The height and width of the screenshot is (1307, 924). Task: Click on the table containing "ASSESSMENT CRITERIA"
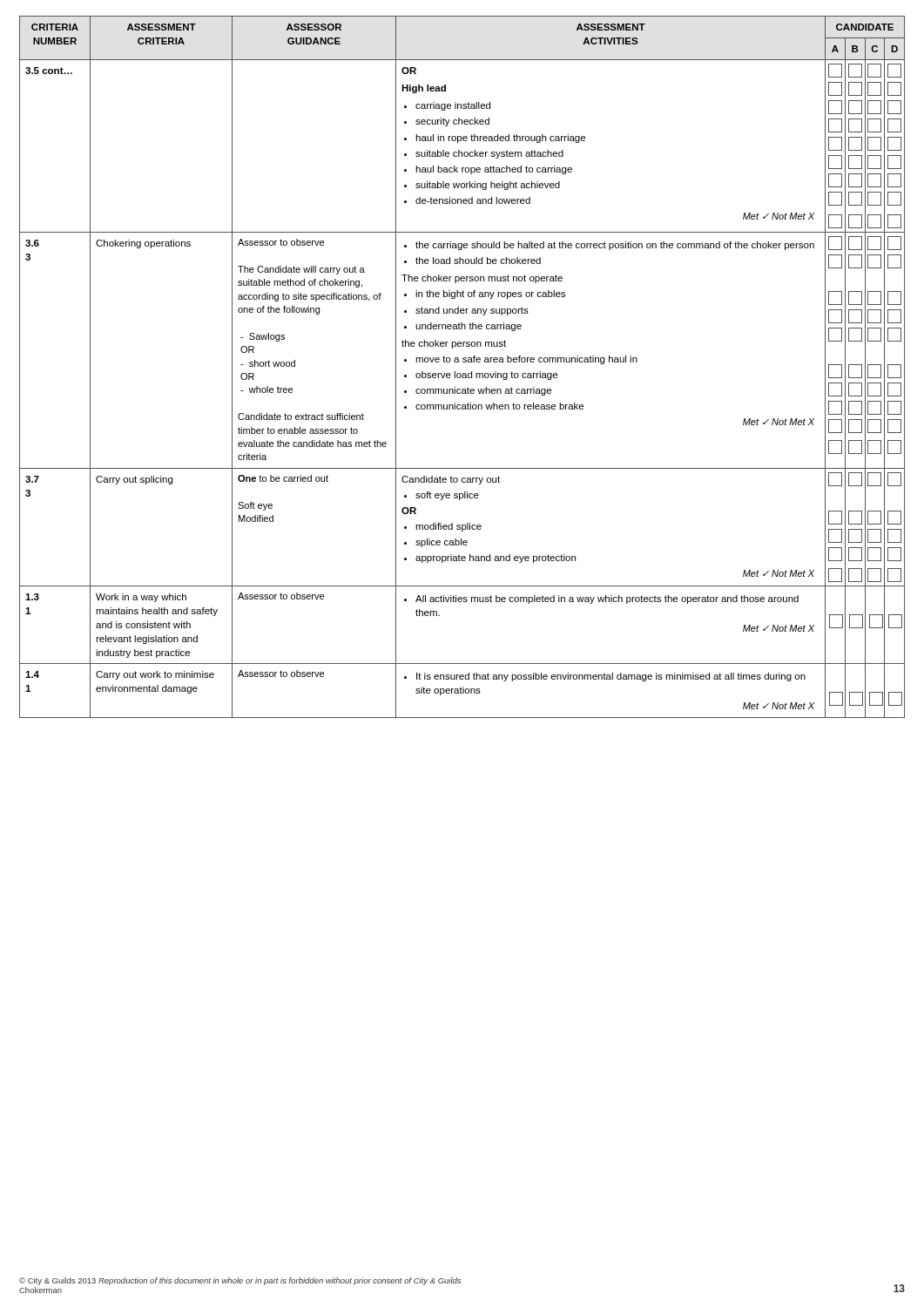pos(462,367)
